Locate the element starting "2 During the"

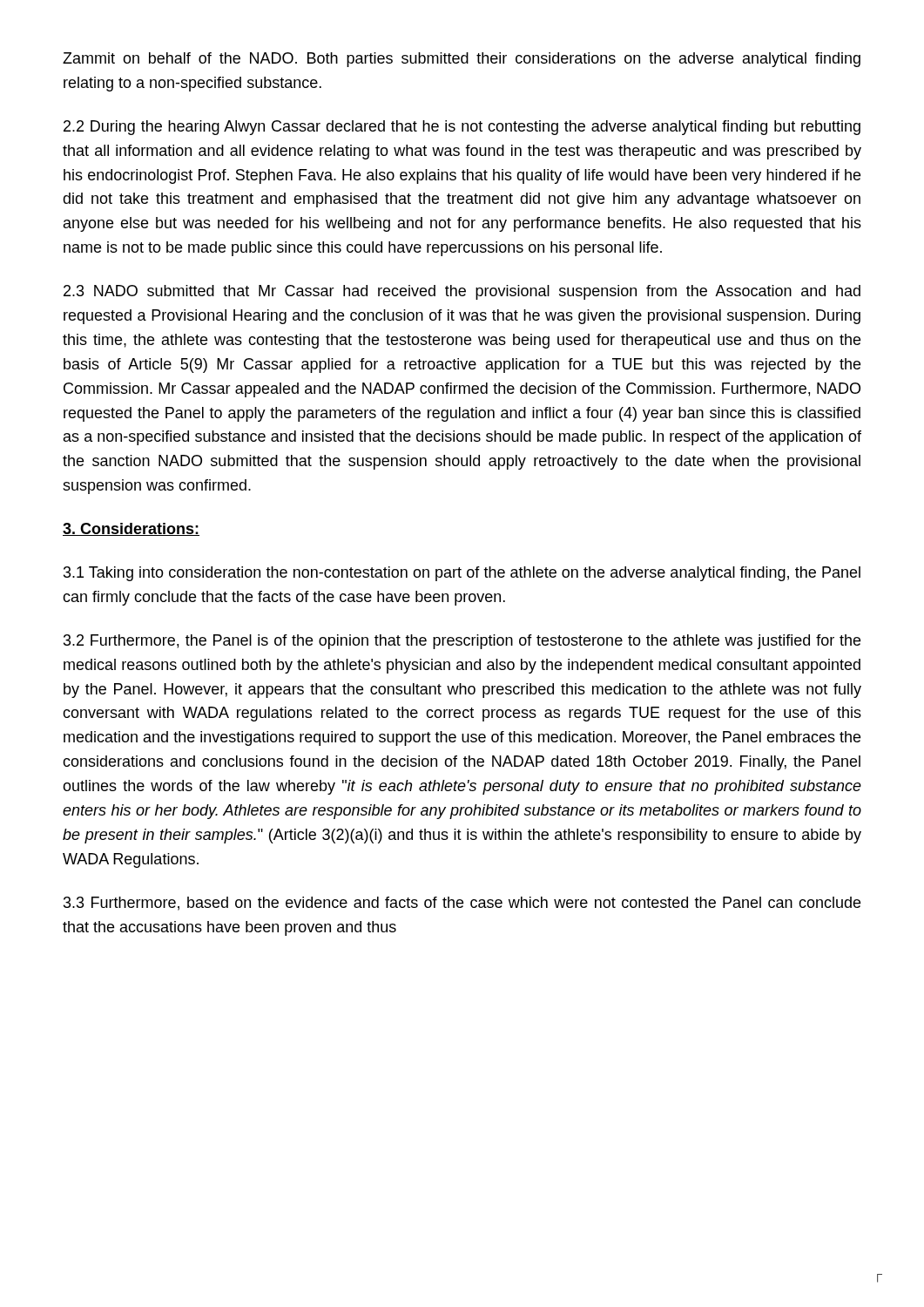(462, 187)
